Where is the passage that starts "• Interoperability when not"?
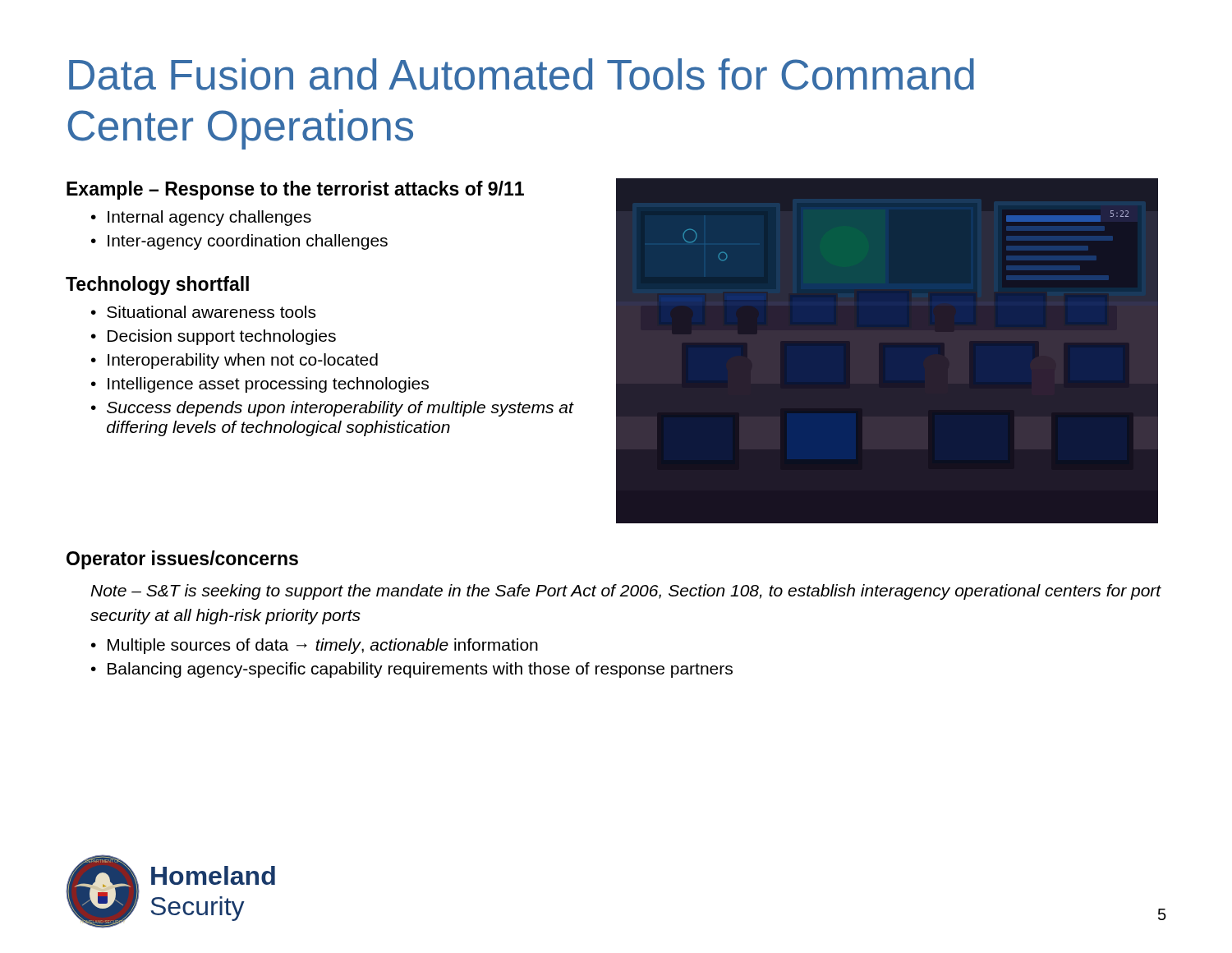Screen dimensions: 953x1232 click(x=234, y=360)
